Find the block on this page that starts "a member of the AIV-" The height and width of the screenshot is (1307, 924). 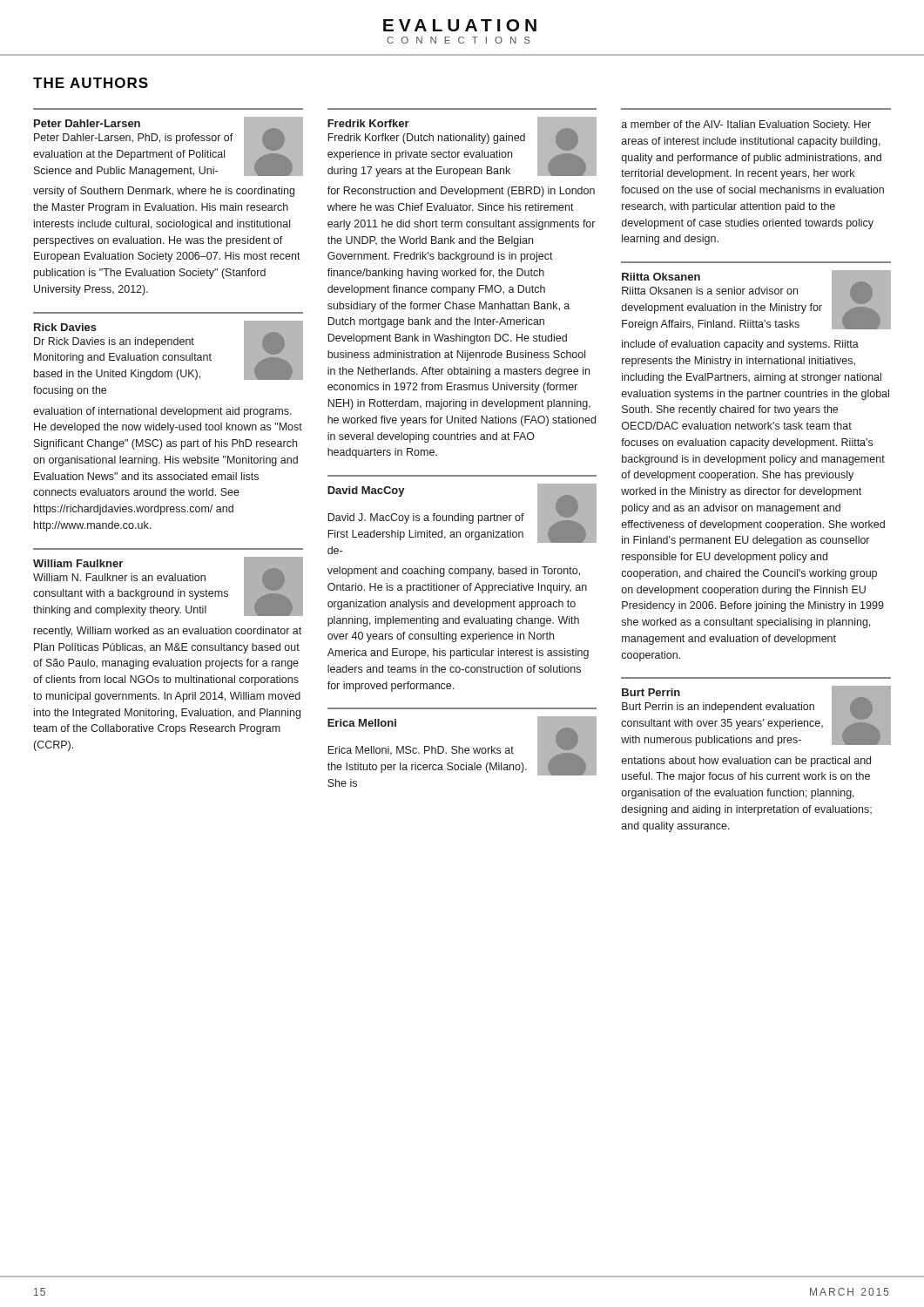point(756,182)
